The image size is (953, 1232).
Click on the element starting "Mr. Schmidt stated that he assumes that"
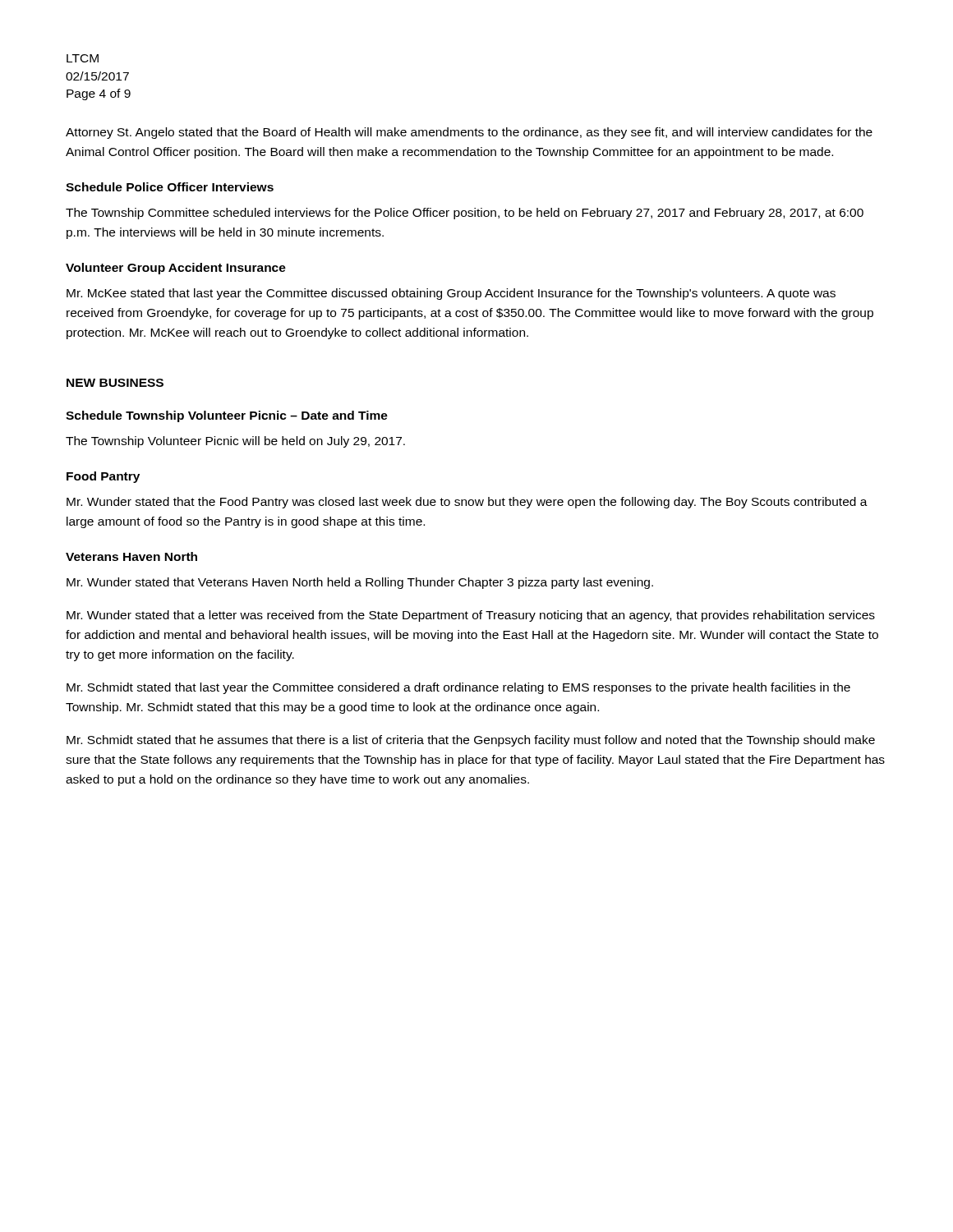pos(475,760)
